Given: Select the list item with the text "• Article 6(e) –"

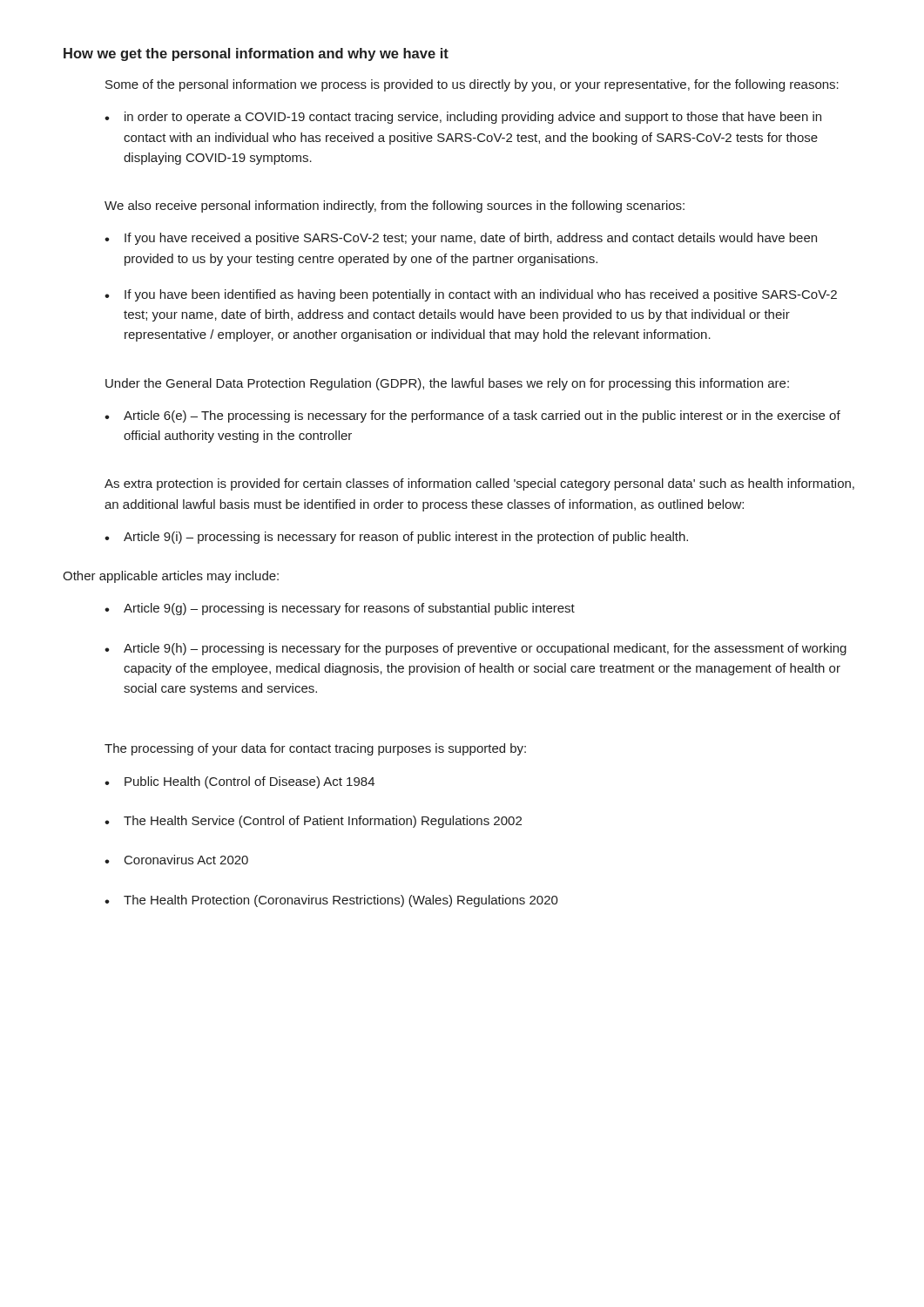Looking at the screenshot, I should pos(483,425).
